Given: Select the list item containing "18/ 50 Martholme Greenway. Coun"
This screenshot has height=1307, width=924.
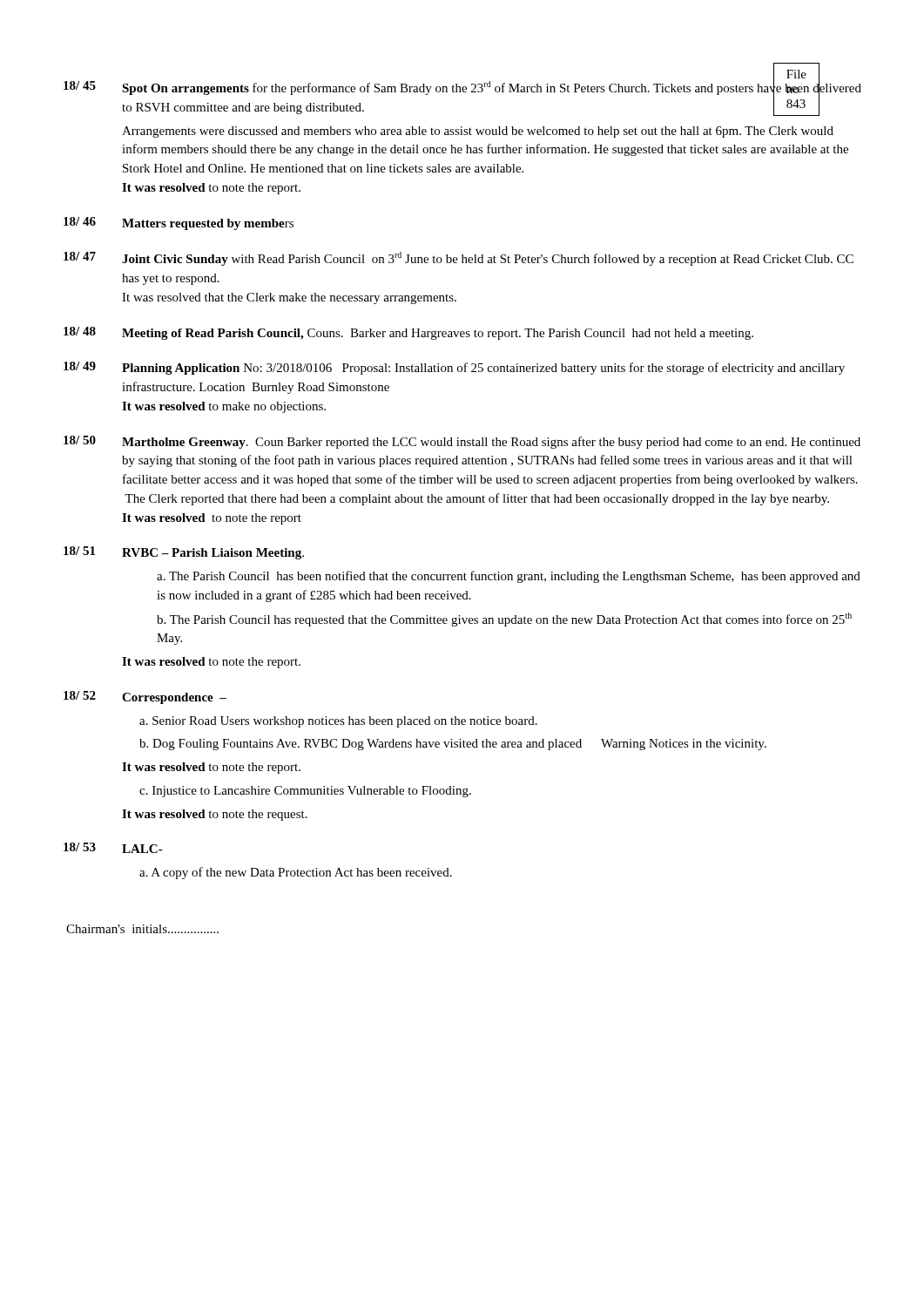Looking at the screenshot, I should tap(462, 482).
